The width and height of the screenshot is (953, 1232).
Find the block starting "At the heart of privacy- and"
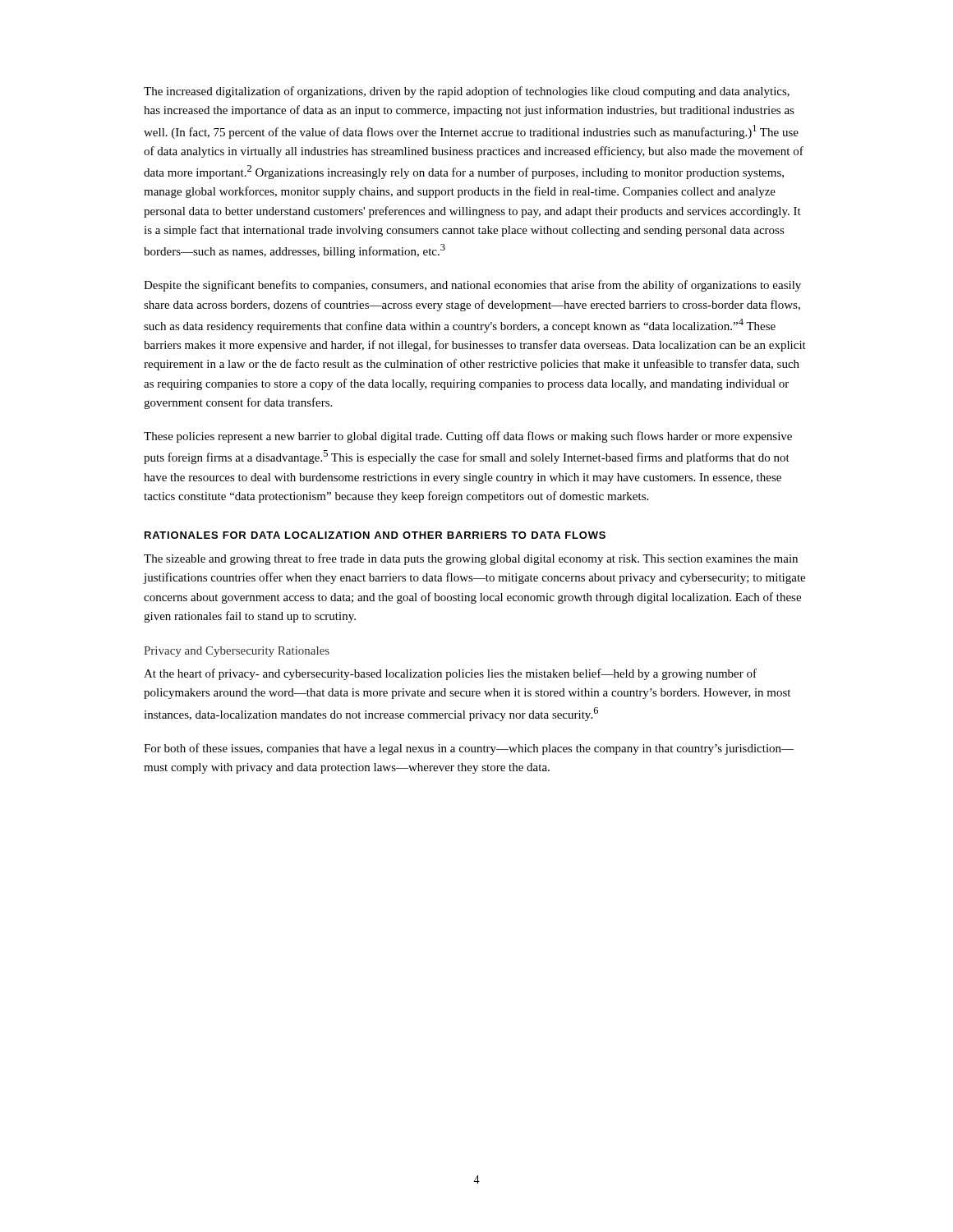click(467, 694)
